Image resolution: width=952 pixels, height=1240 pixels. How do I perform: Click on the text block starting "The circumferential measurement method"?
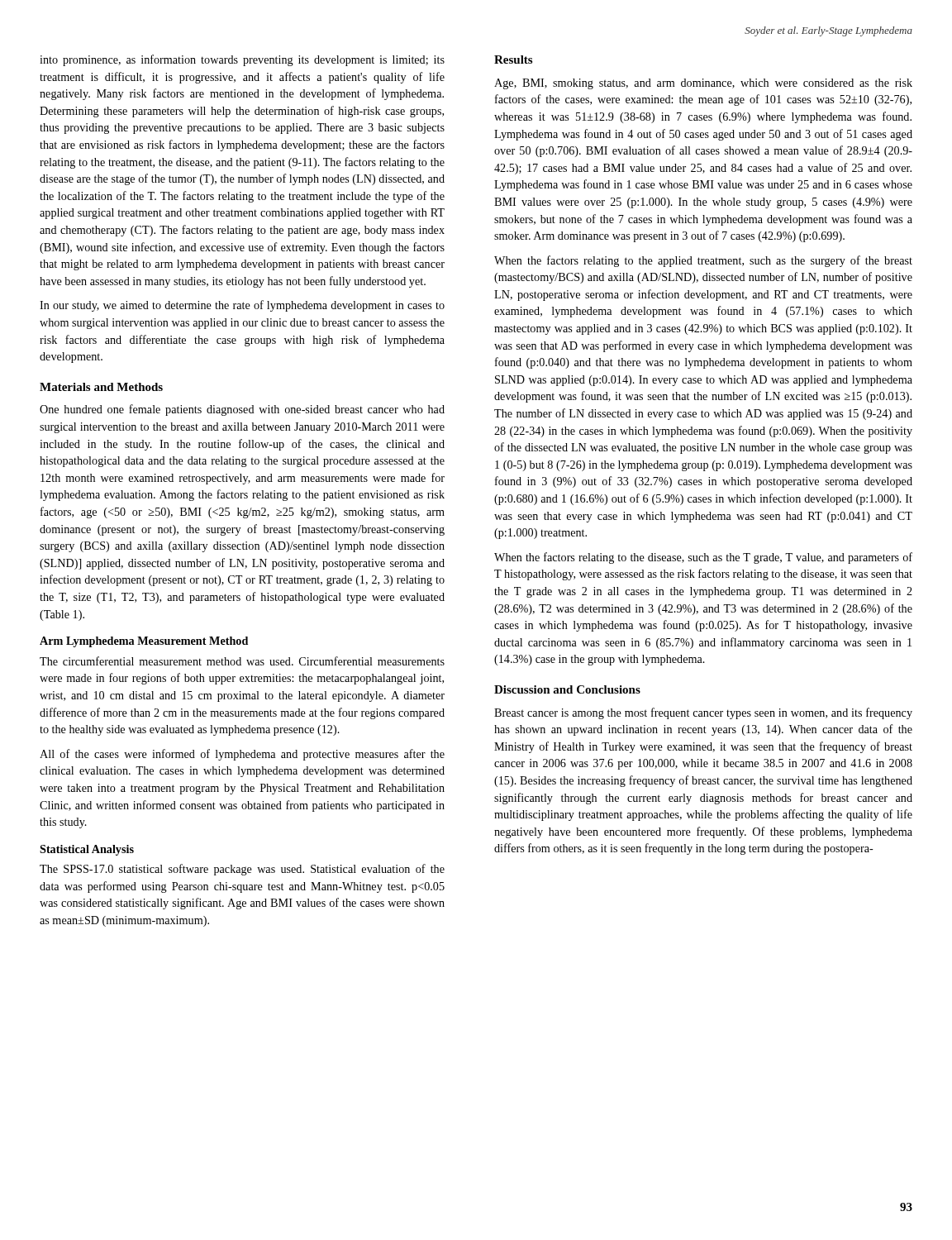(242, 695)
